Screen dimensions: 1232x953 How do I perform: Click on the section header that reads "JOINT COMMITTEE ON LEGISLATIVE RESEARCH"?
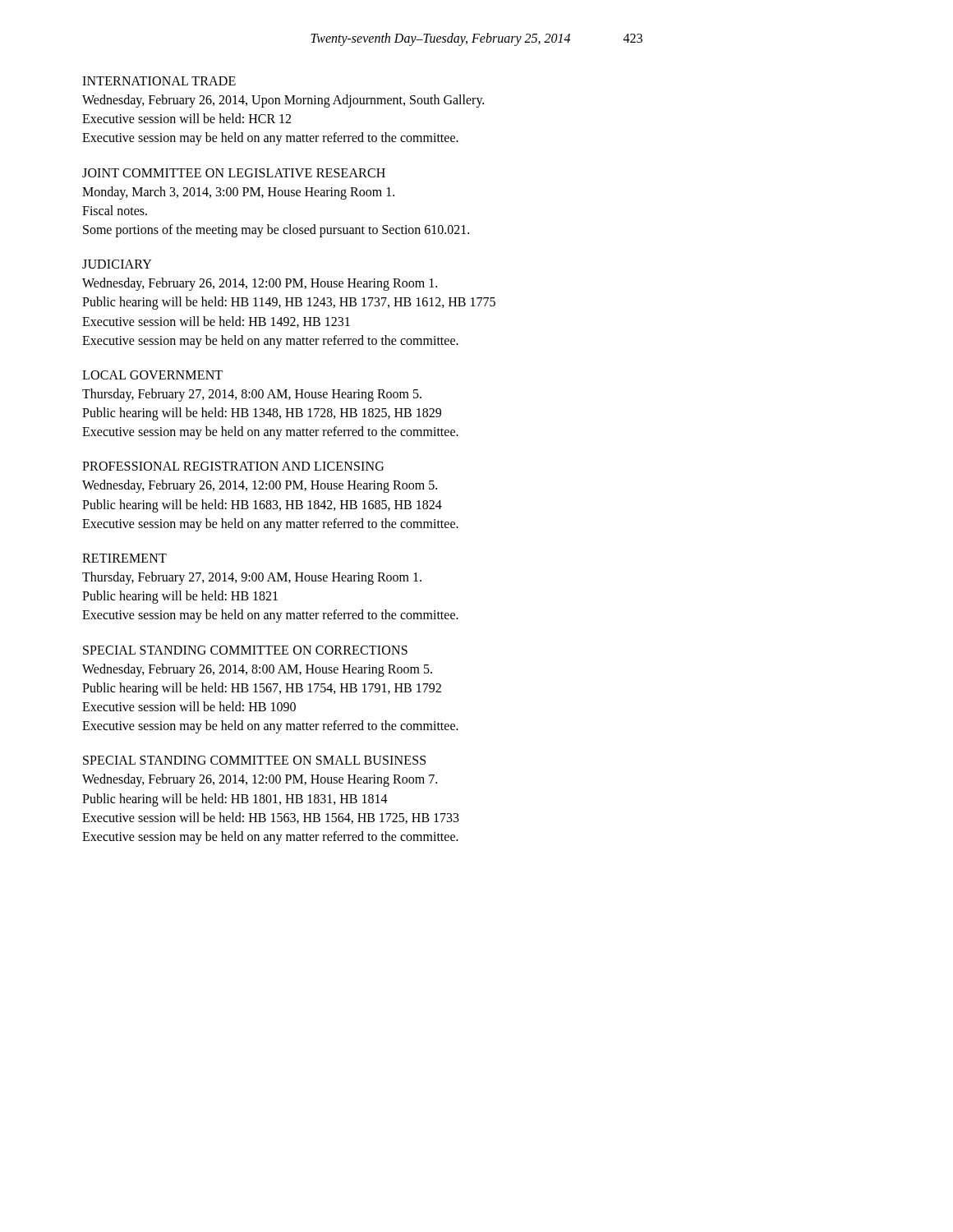pyautogui.click(x=234, y=173)
